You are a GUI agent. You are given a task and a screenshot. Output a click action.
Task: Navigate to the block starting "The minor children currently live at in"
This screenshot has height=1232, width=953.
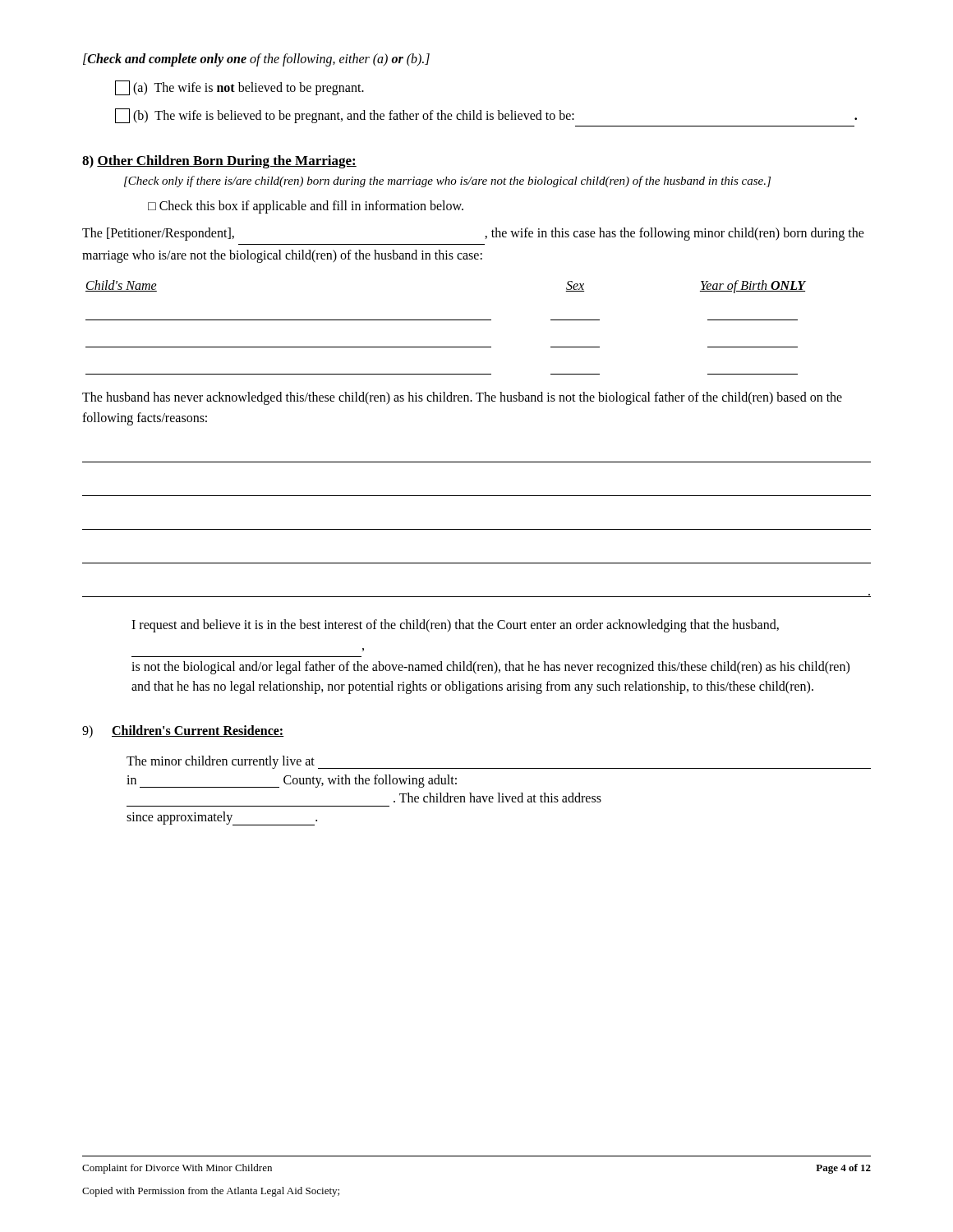tap(499, 789)
